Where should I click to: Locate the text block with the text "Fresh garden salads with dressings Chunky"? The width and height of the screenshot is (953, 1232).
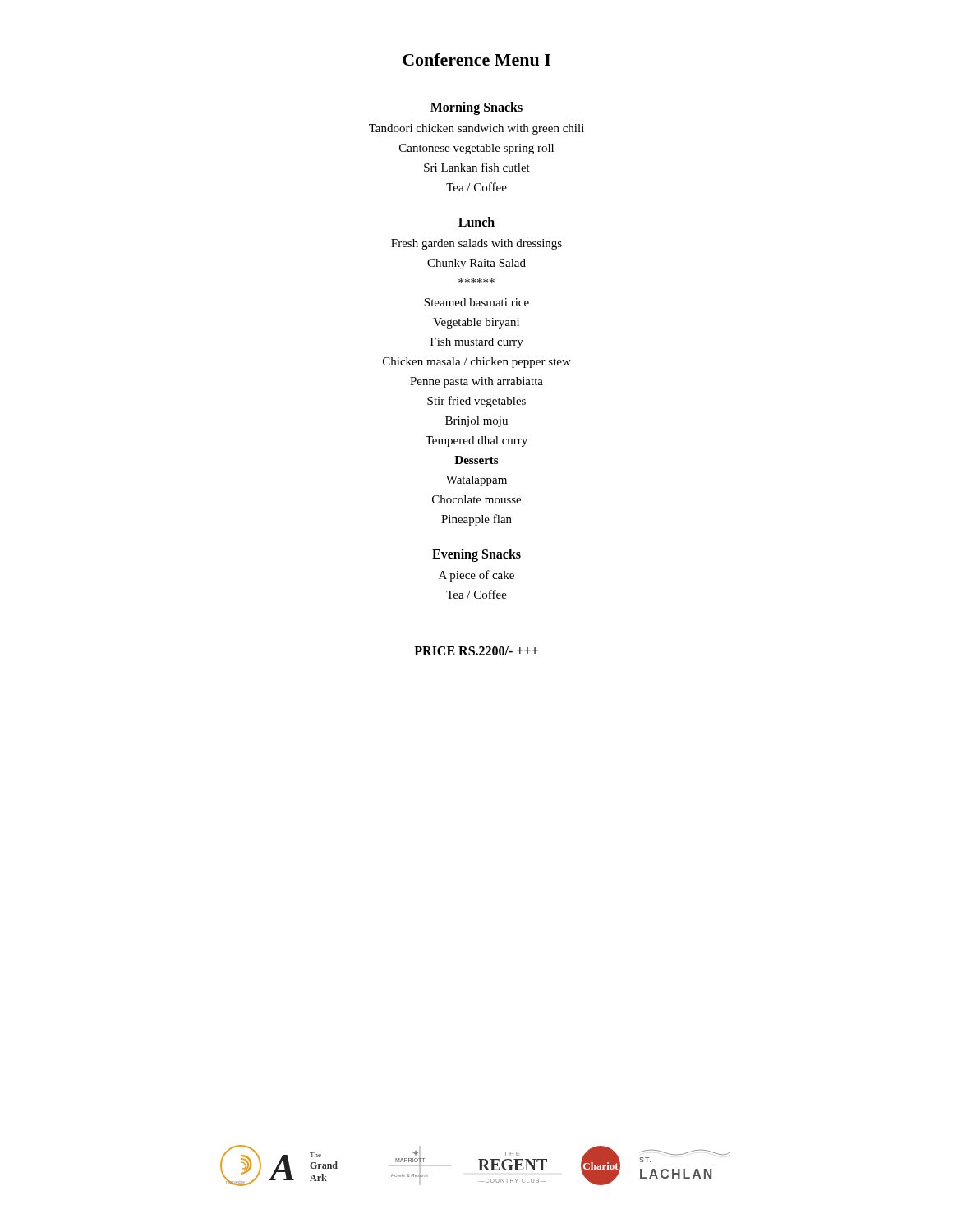(x=476, y=381)
